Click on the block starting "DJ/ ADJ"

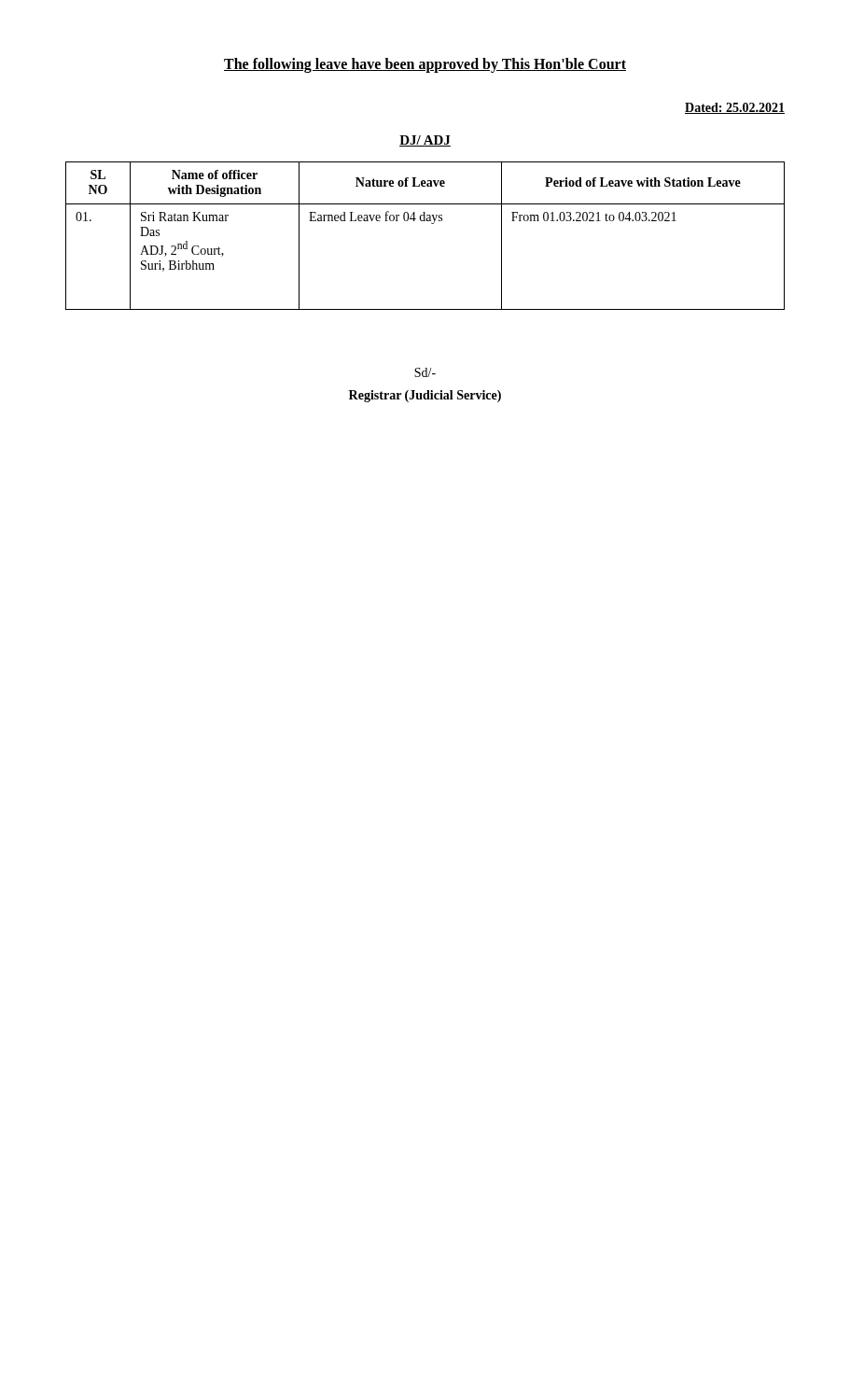425,140
